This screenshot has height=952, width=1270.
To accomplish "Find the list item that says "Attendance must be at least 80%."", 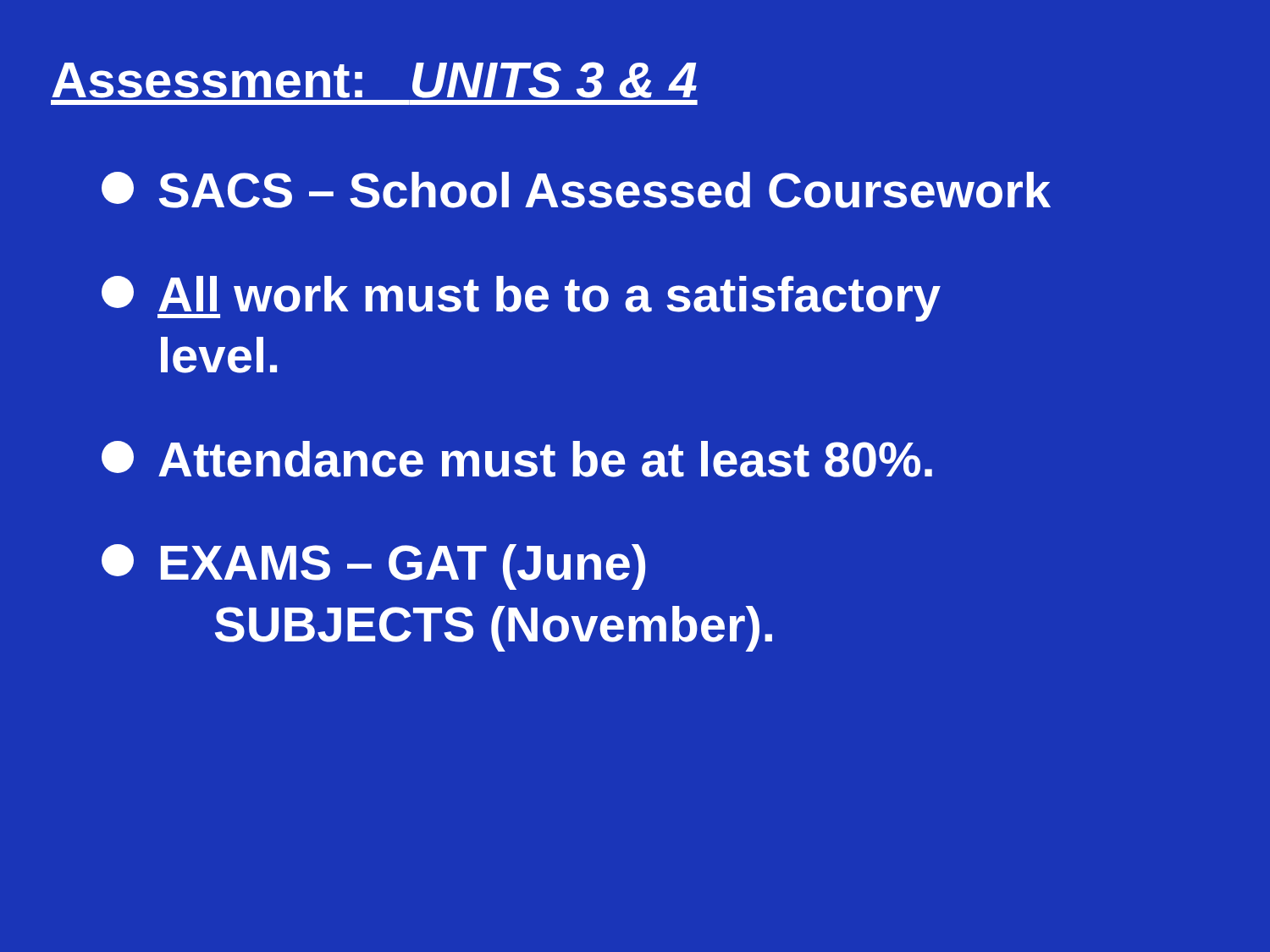I will pyautogui.click(x=518, y=459).
